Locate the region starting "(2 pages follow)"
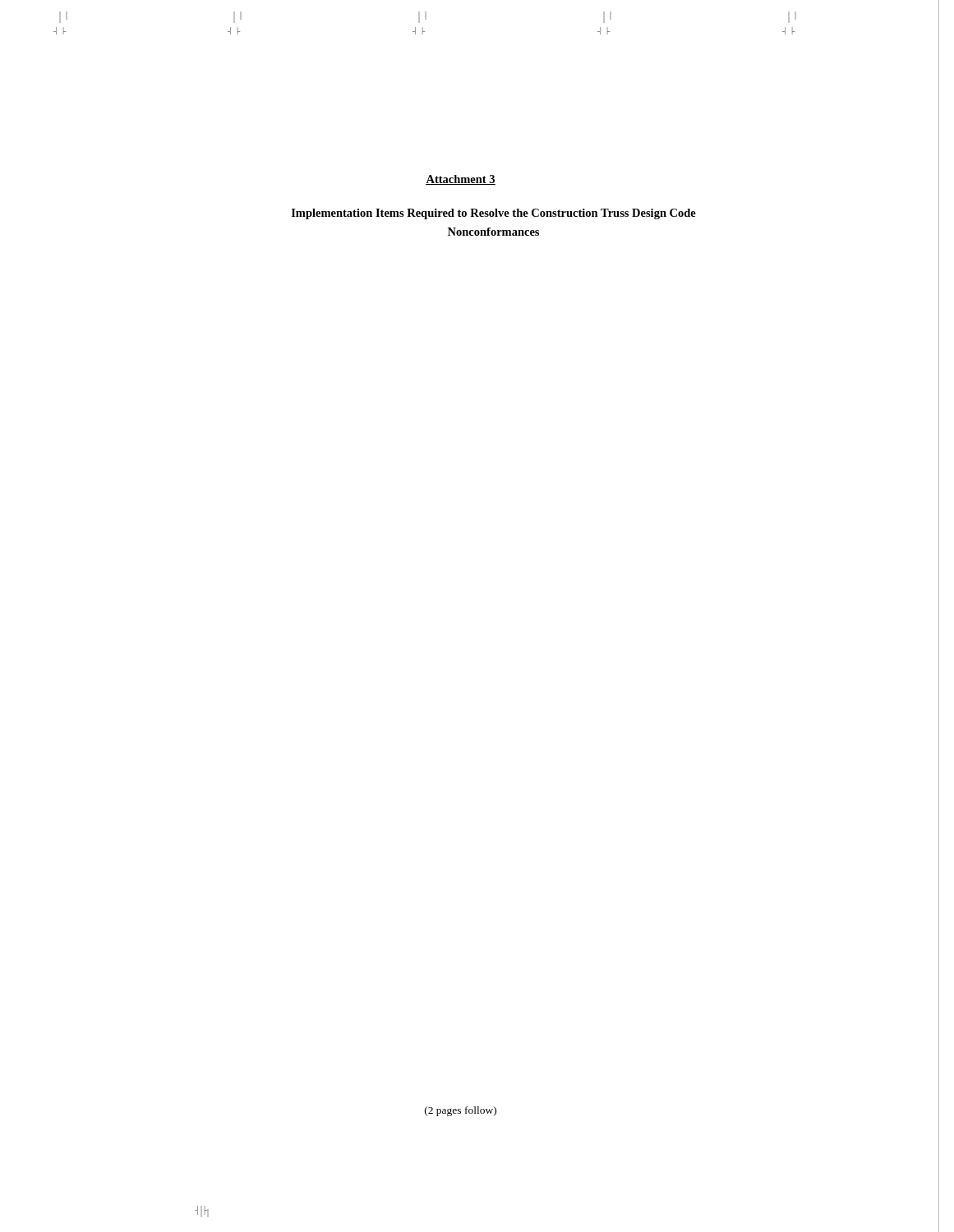 (x=461, y=1110)
